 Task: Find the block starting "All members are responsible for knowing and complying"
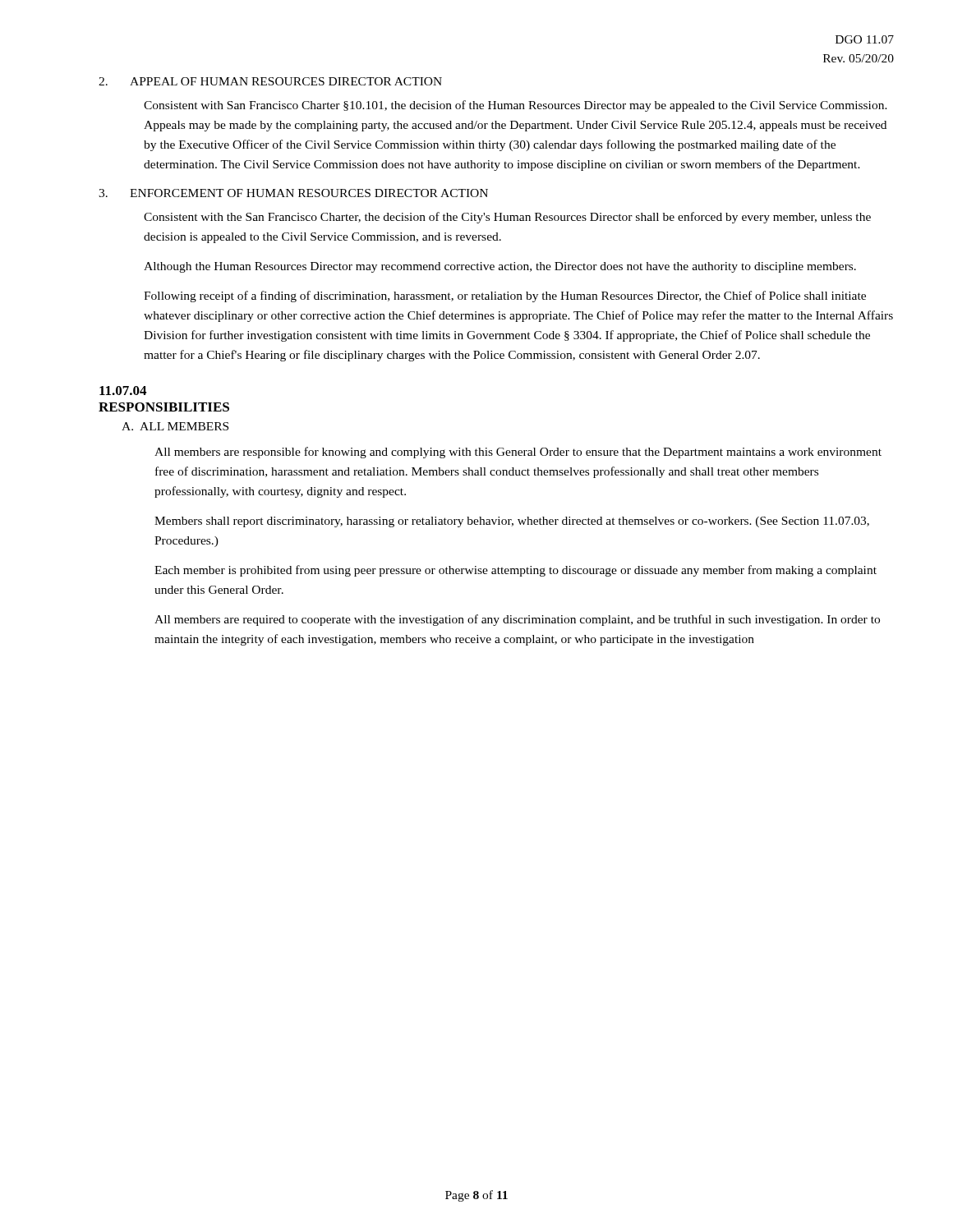524,472
